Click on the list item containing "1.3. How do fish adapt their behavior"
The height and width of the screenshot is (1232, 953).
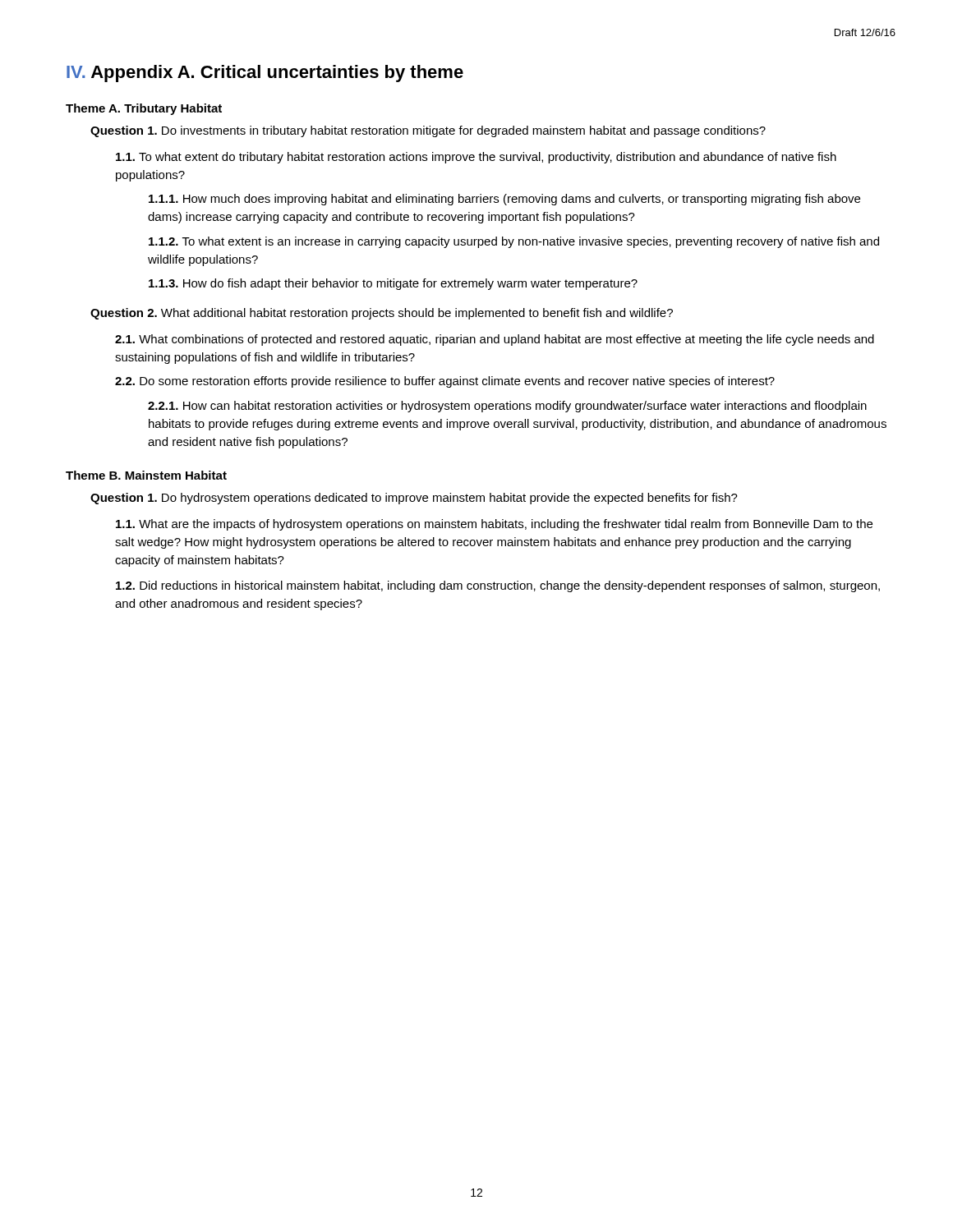[393, 283]
